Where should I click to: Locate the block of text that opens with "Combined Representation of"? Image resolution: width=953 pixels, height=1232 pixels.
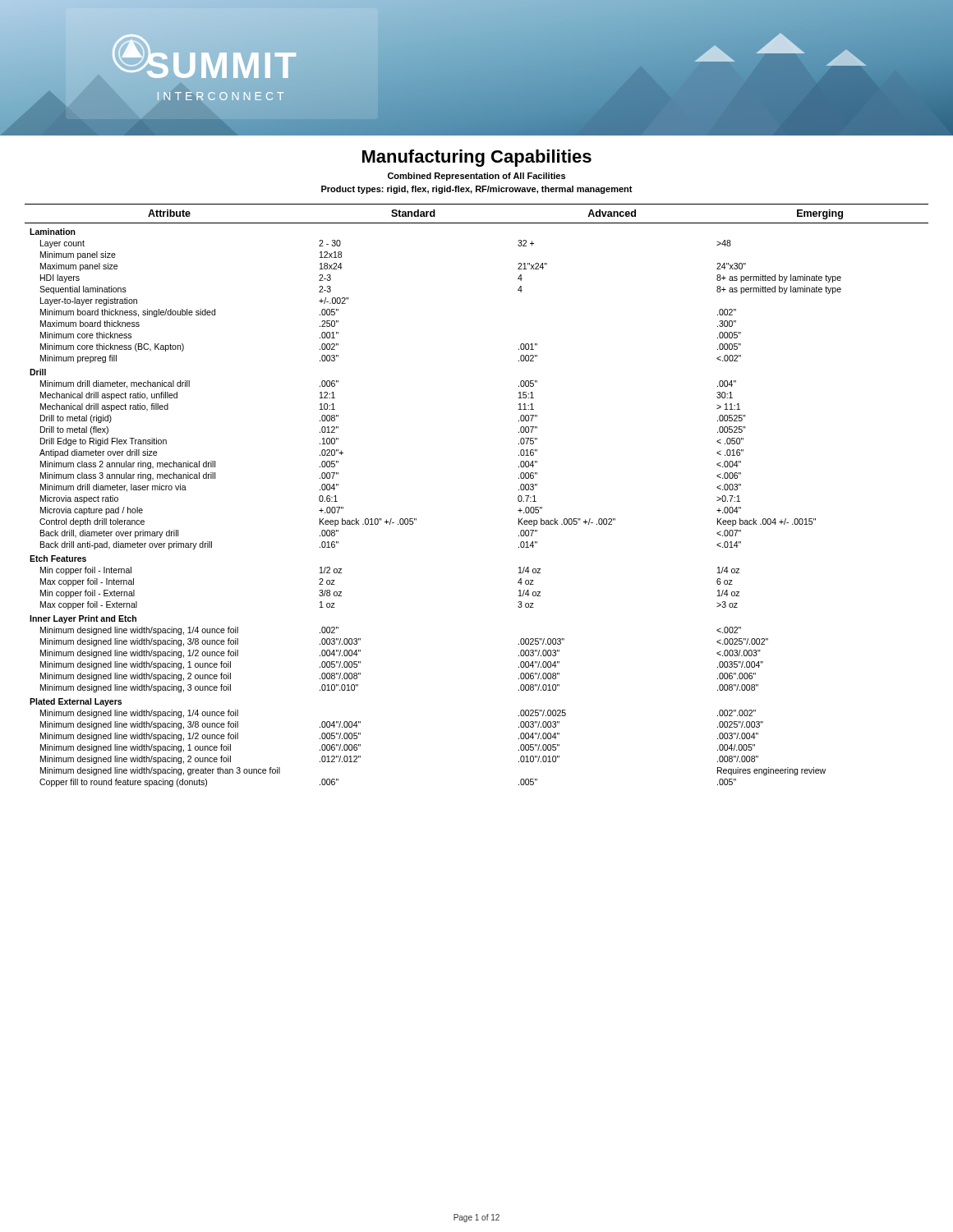click(476, 176)
